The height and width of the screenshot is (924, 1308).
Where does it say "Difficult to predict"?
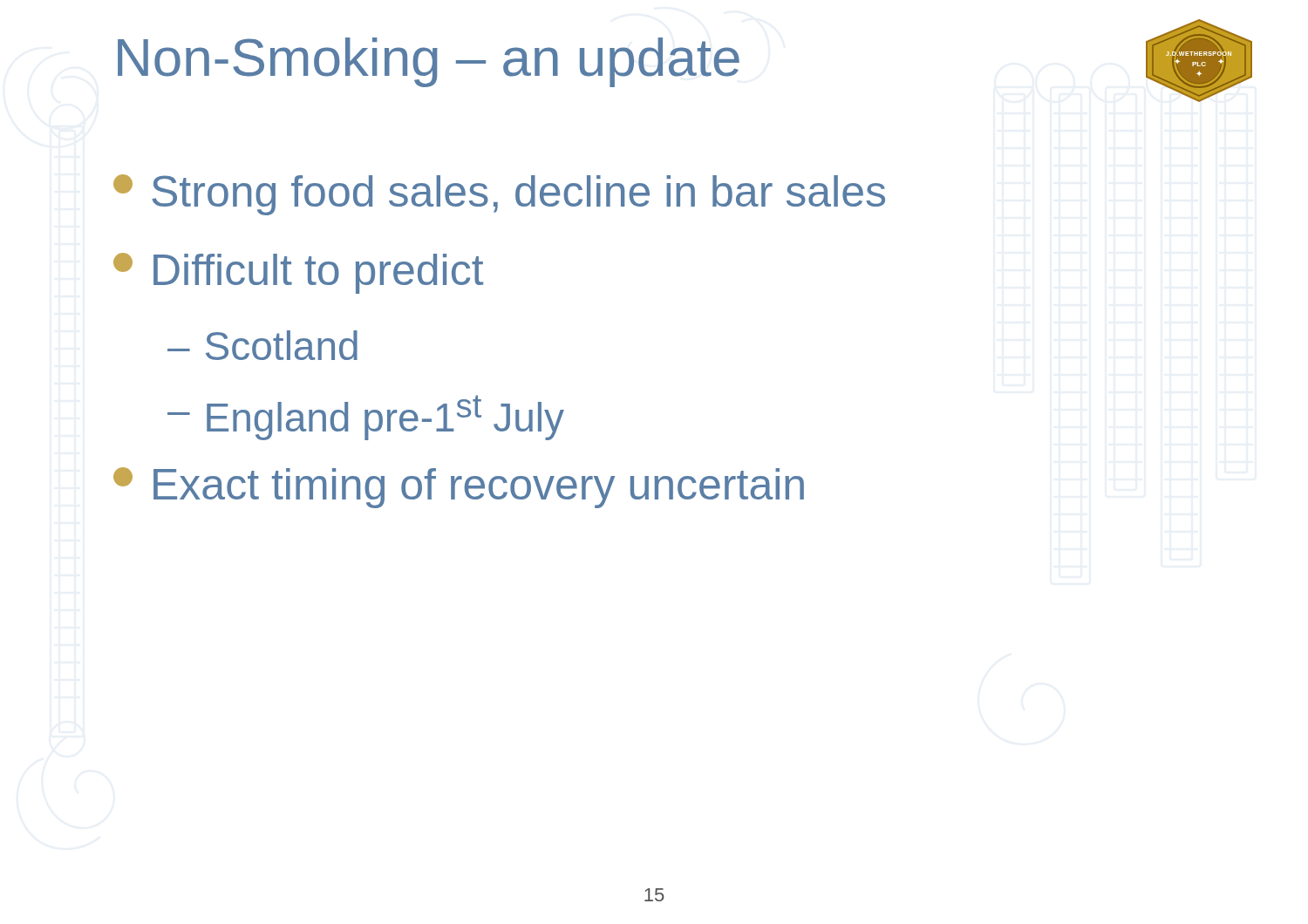(500, 270)
